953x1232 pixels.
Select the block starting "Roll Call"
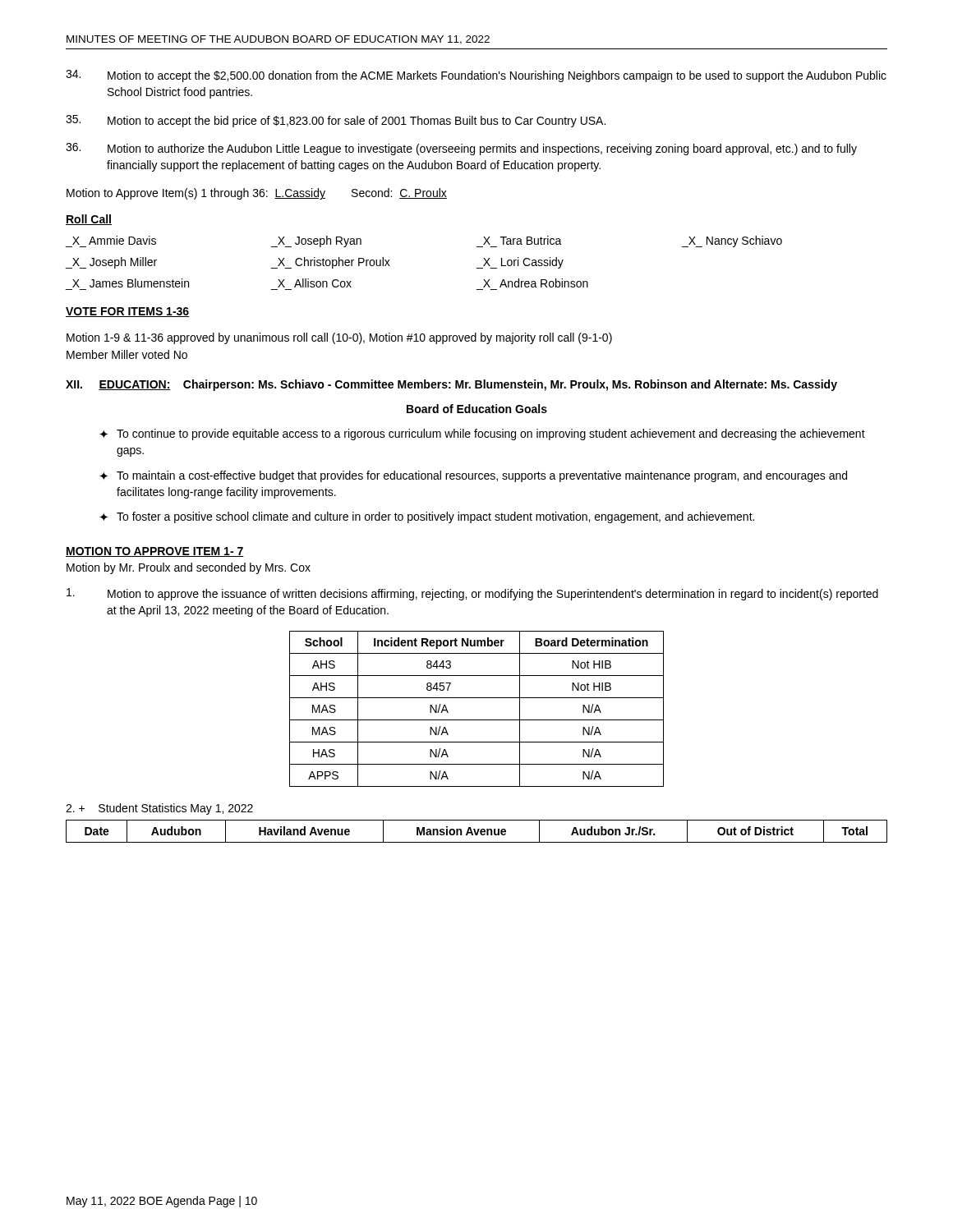pyautogui.click(x=89, y=220)
